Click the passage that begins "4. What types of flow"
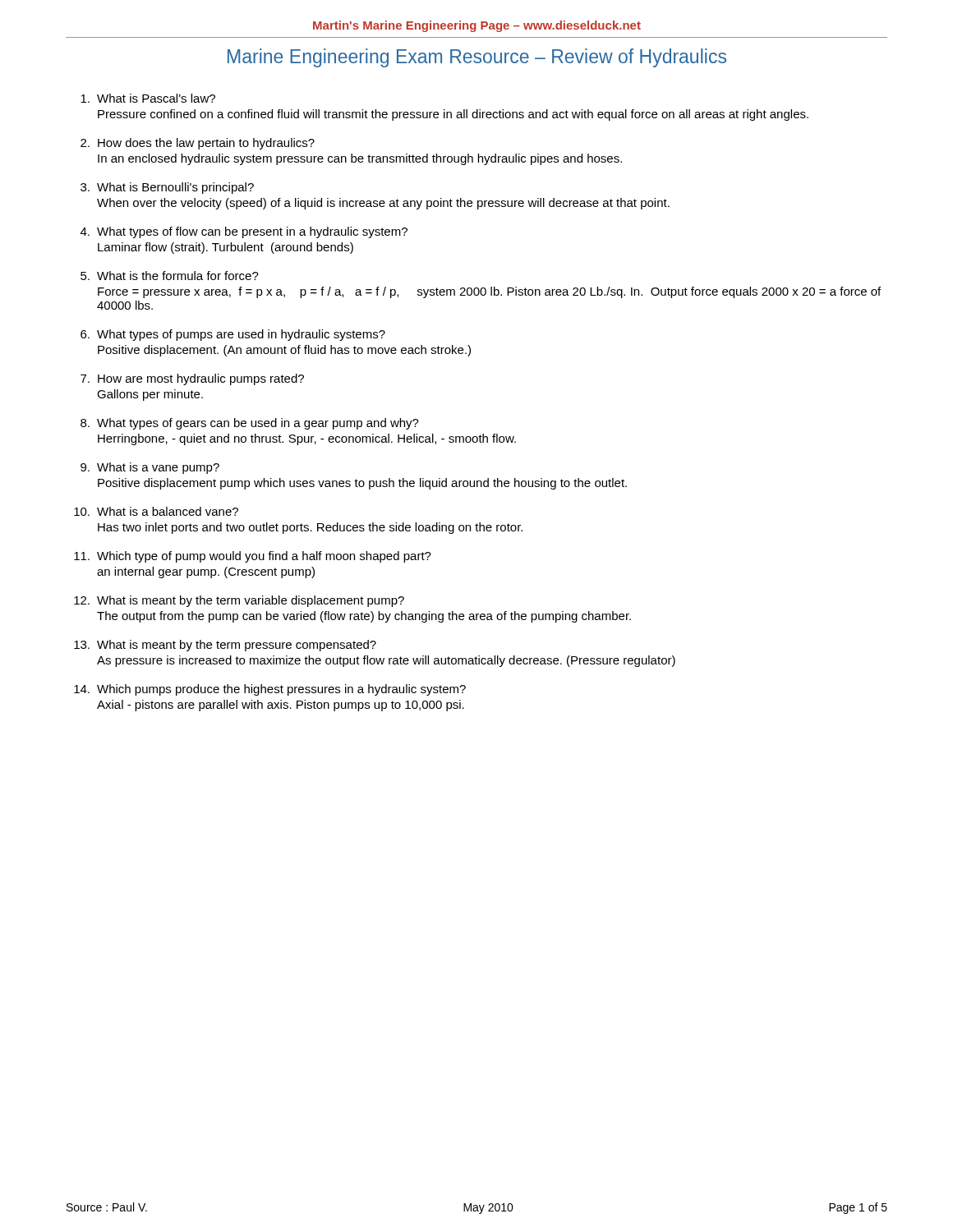 (x=244, y=232)
